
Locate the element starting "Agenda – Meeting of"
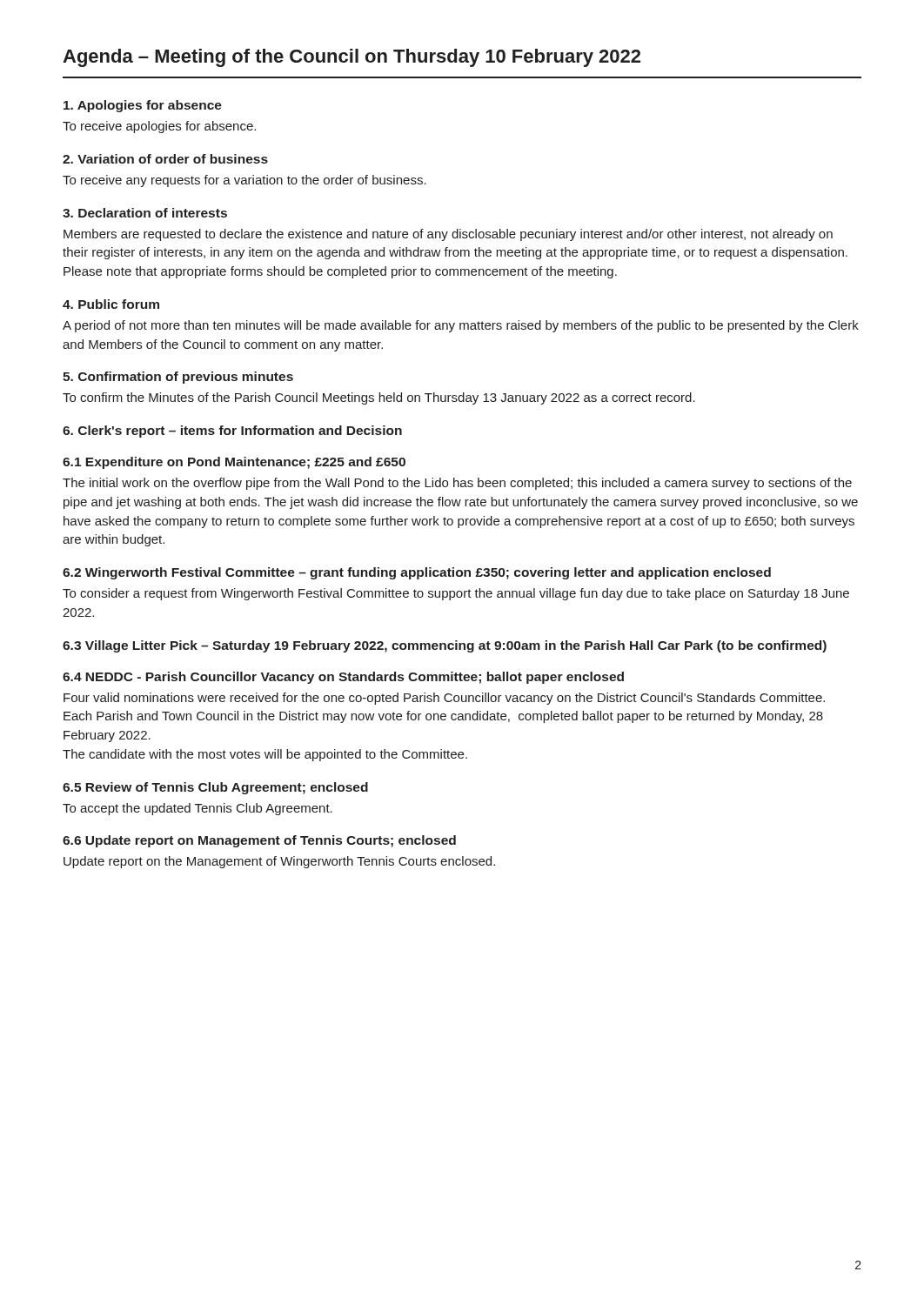tap(462, 57)
